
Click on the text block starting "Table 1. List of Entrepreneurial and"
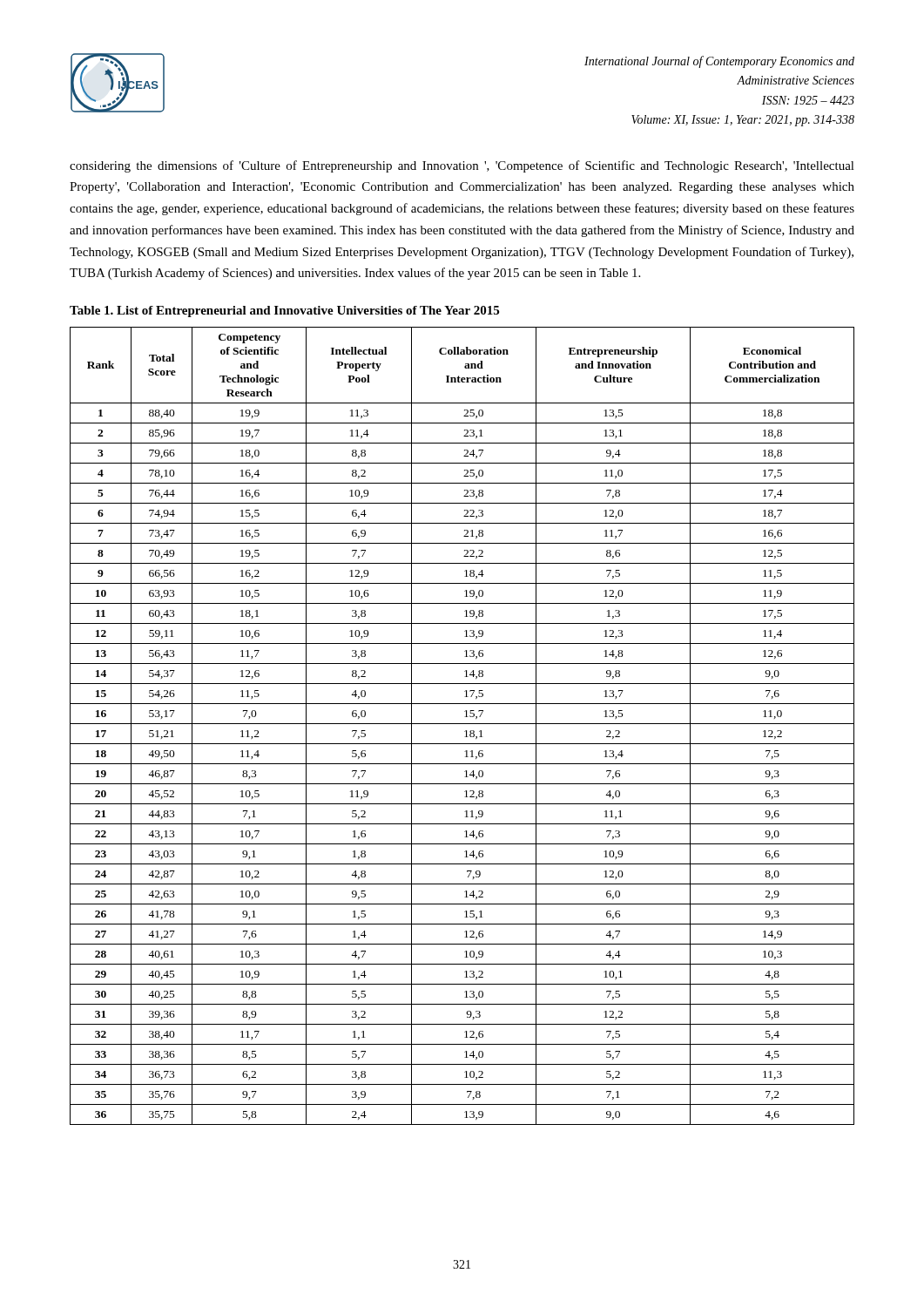coord(285,310)
